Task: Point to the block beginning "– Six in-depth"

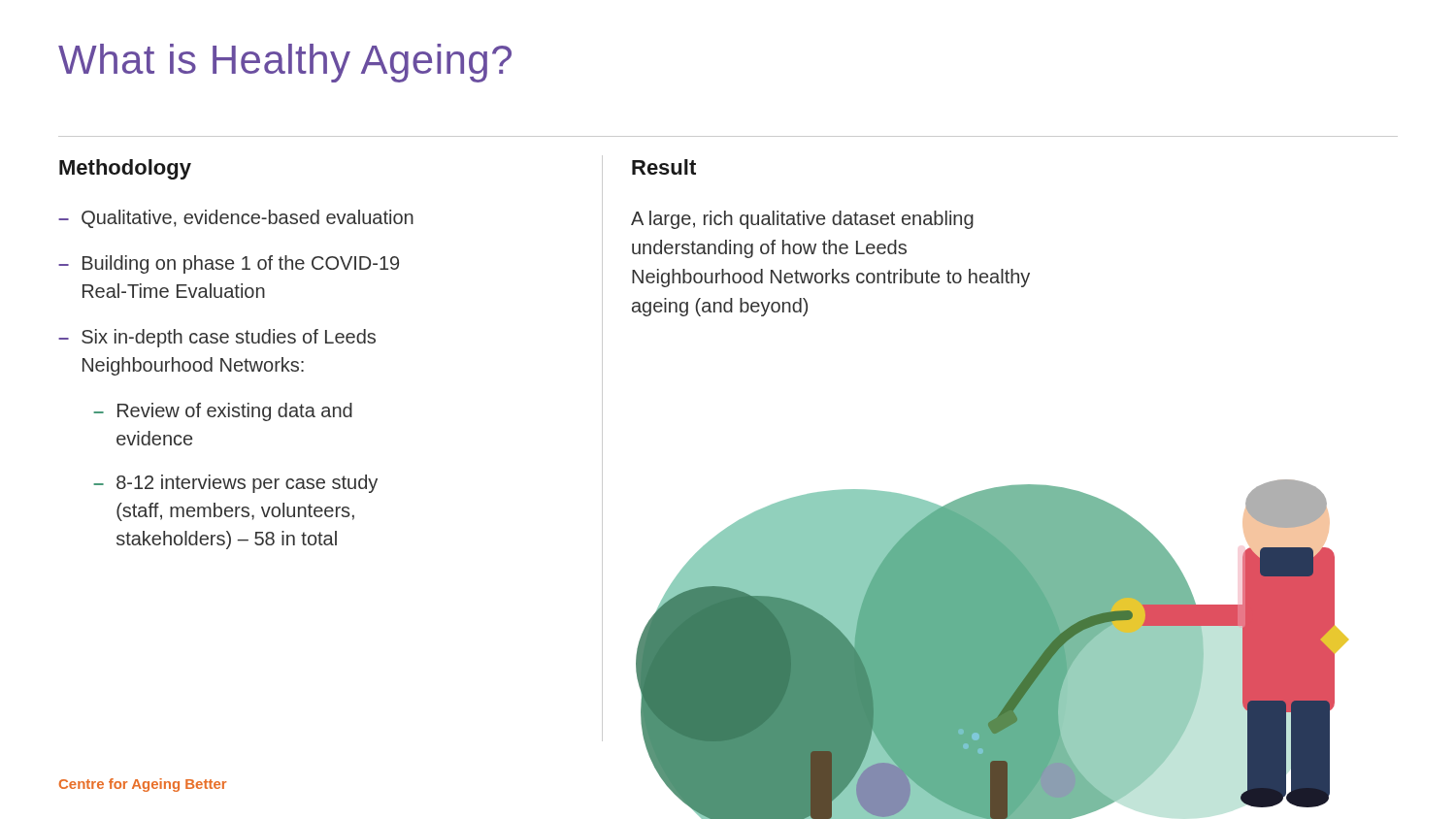Action: [217, 351]
